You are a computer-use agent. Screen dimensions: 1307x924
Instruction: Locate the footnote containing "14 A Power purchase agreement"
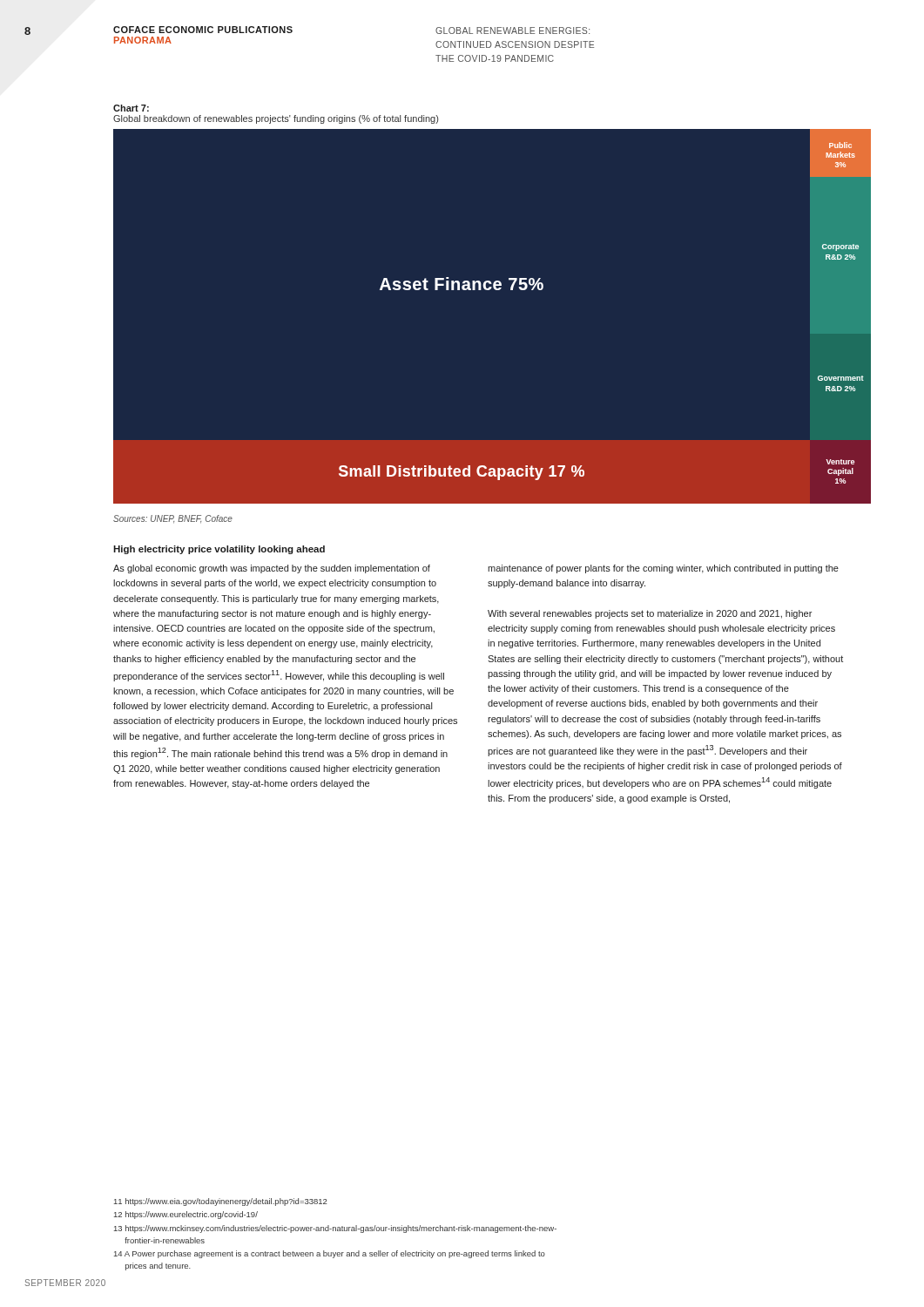[329, 1260]
